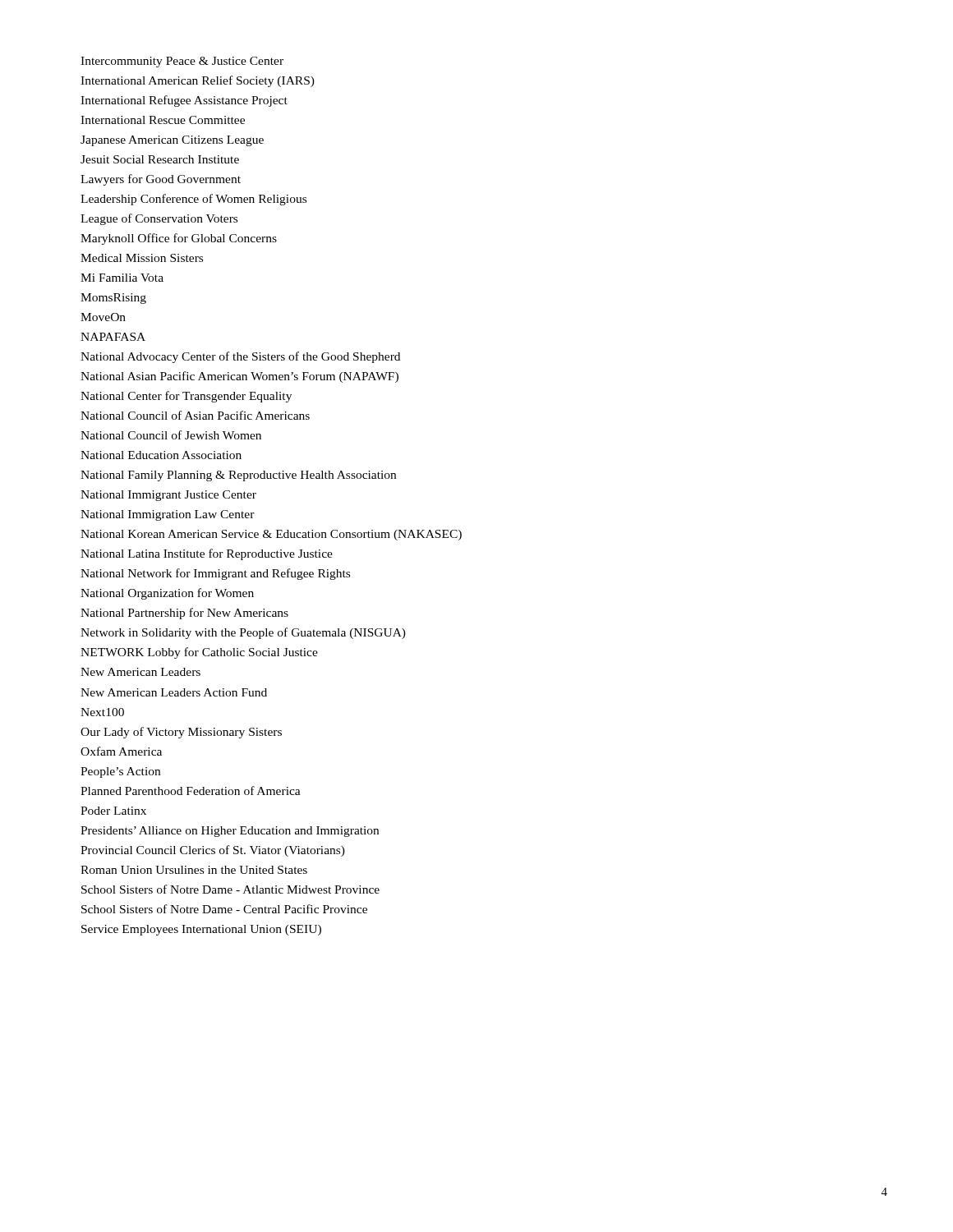Find the element starting "National Education Association"
The height and width of the screenshot is (1232, 953).
(x=161, y=455)
